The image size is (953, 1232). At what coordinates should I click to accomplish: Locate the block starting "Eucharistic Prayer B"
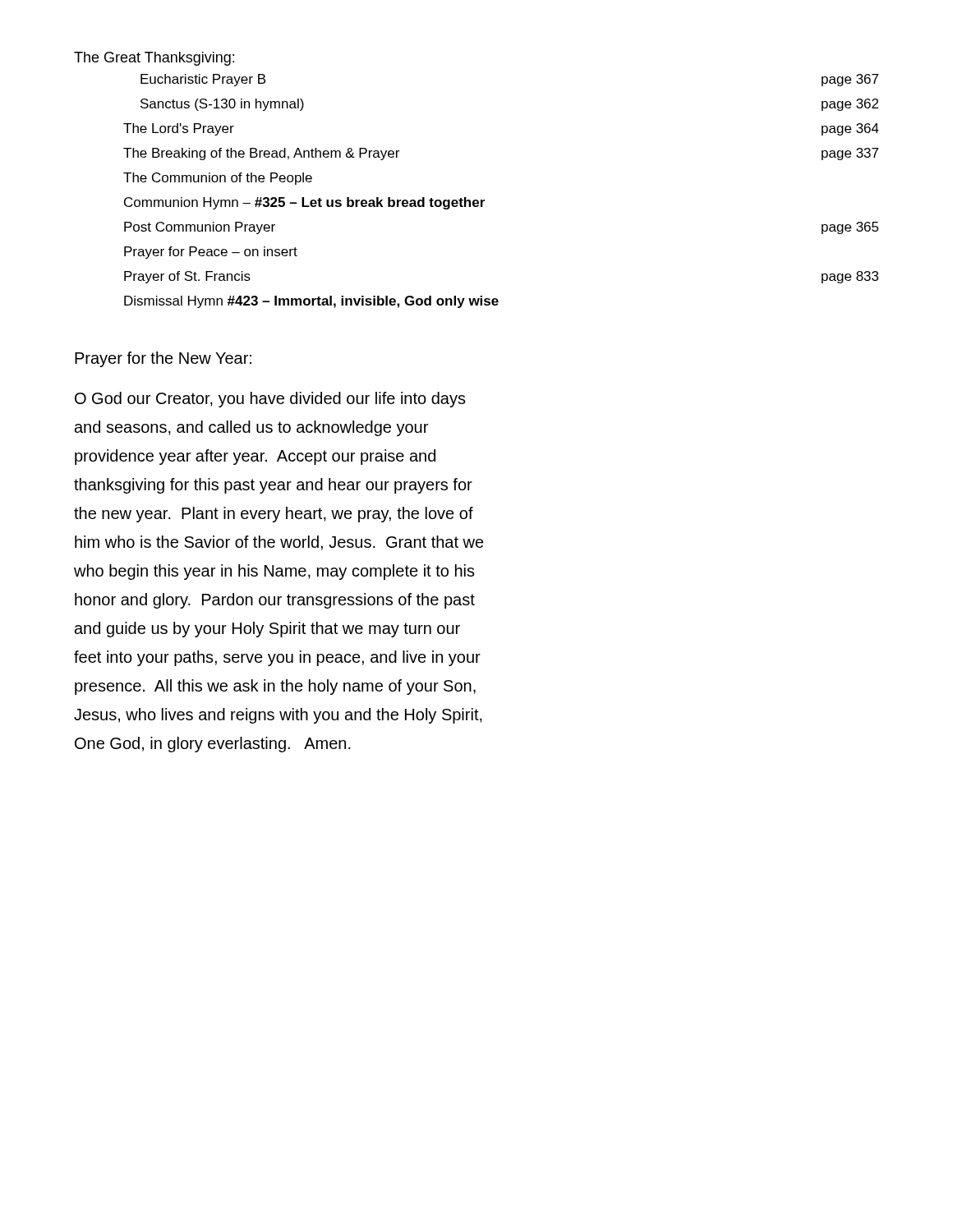click(x=203, y=78)
